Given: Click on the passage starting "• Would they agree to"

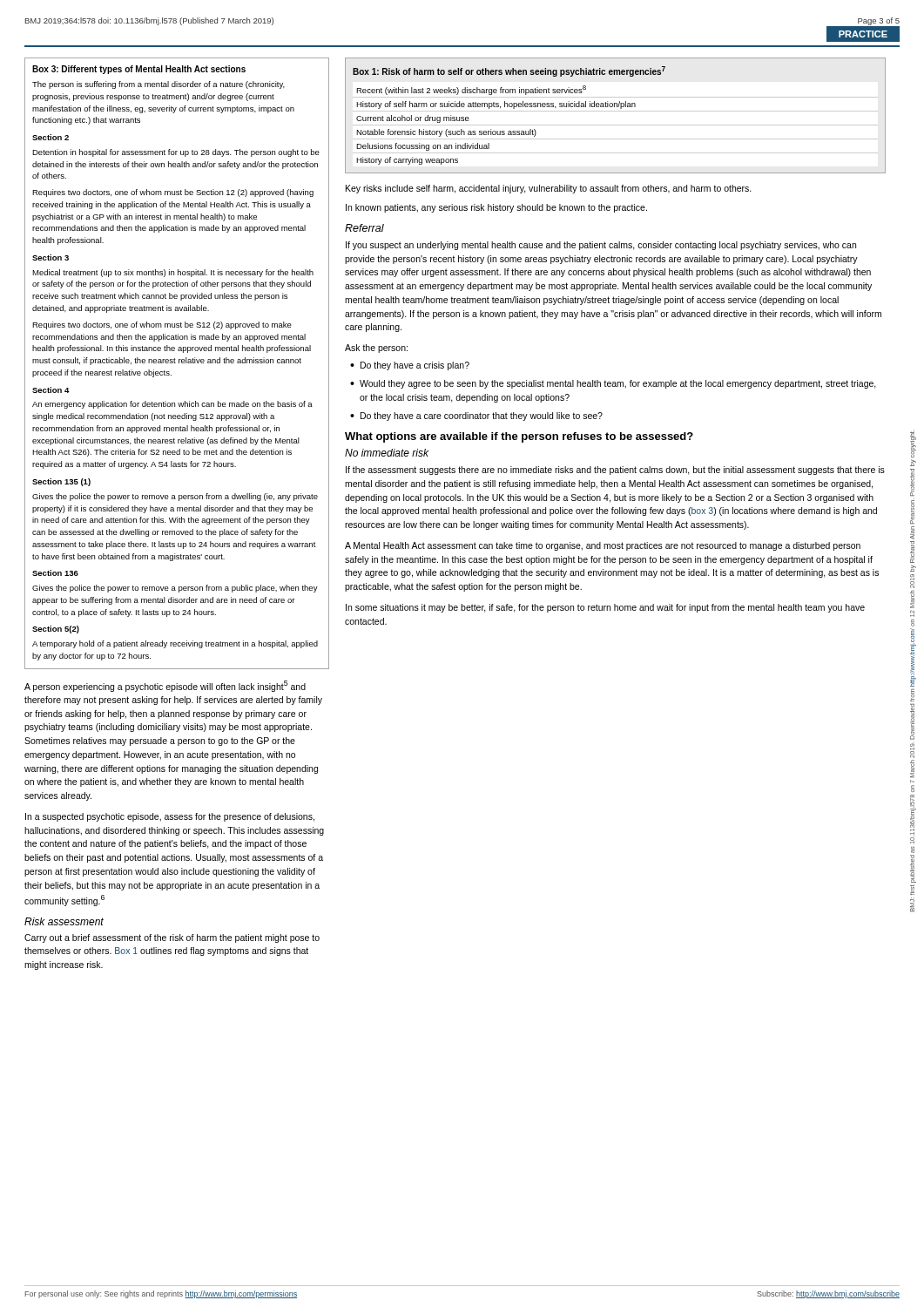Looking at the screenshot, I should coord(618,391).
